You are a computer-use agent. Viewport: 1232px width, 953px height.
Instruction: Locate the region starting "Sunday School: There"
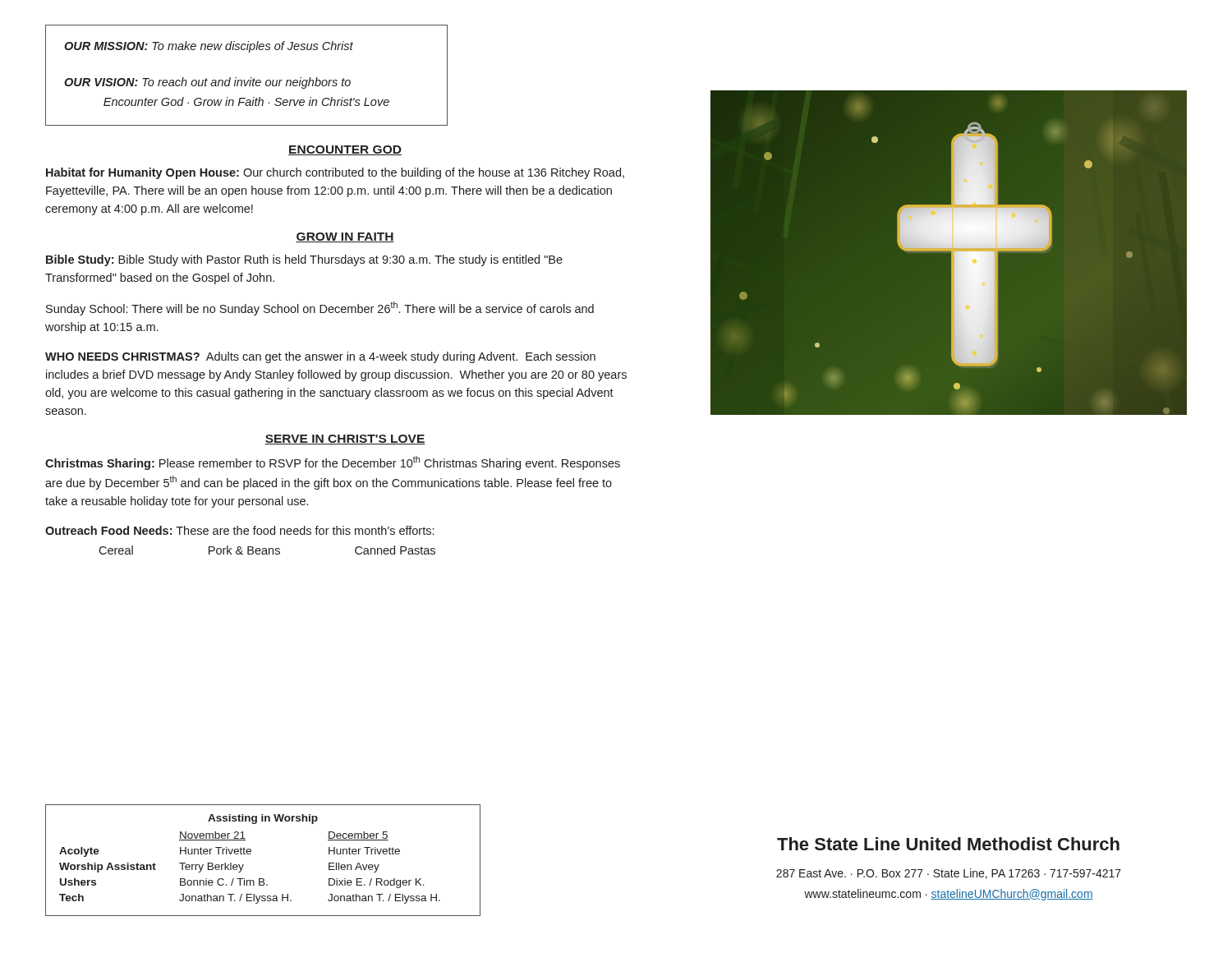320,317
